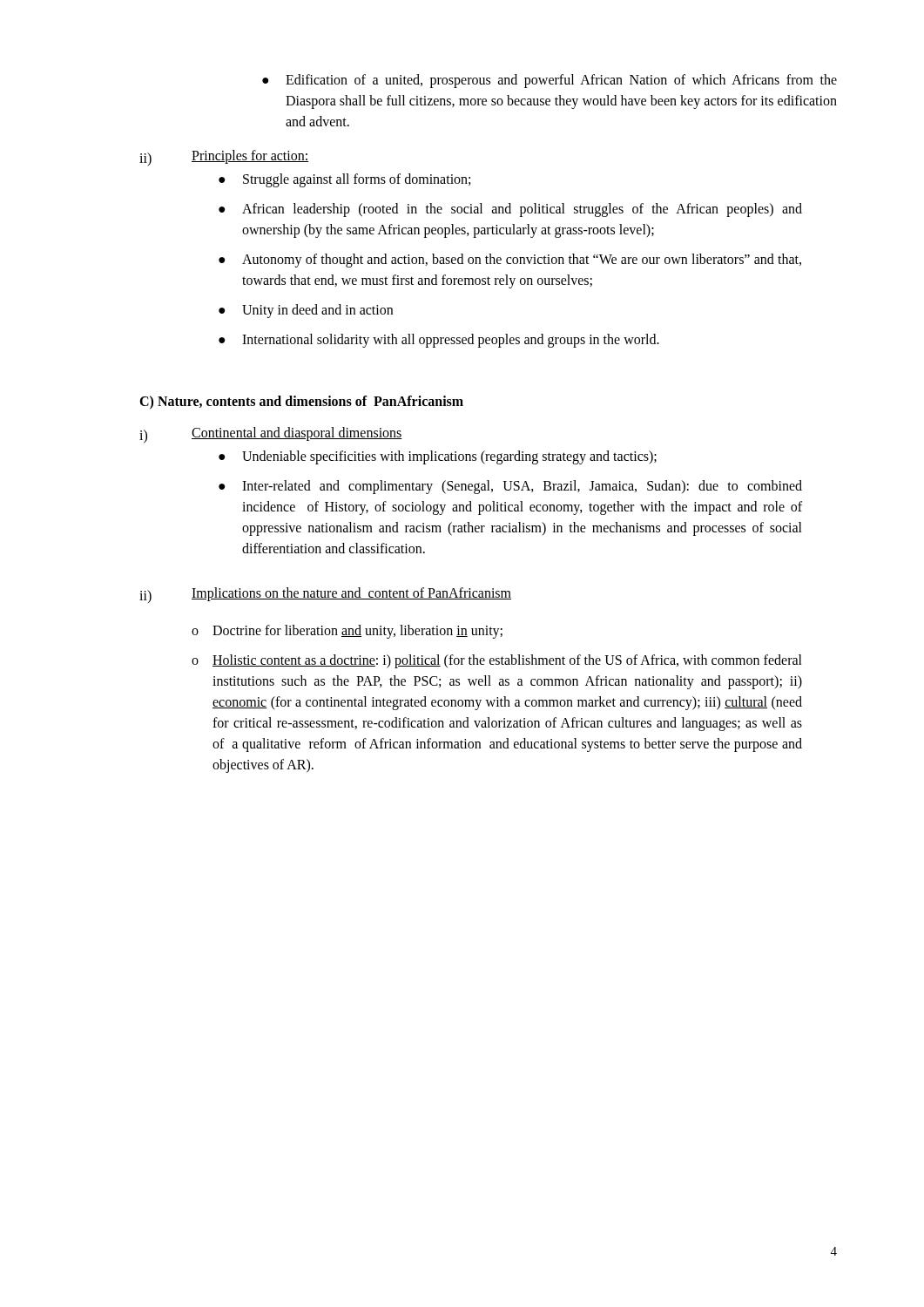Locate the list item with the text "● Edification of a"

pos(549,101)
